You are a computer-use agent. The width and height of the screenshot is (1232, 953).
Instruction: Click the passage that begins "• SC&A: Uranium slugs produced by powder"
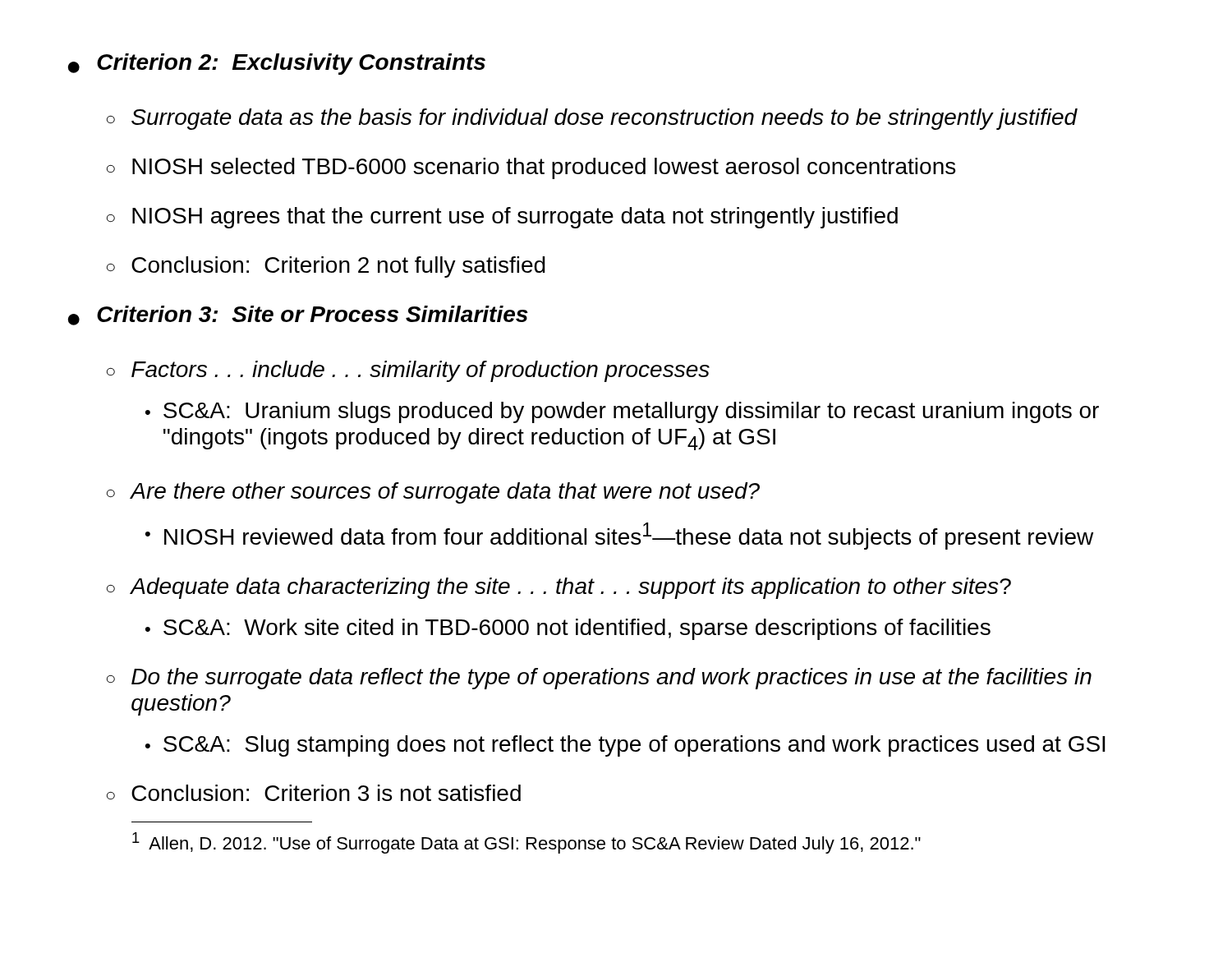[655, 426]
